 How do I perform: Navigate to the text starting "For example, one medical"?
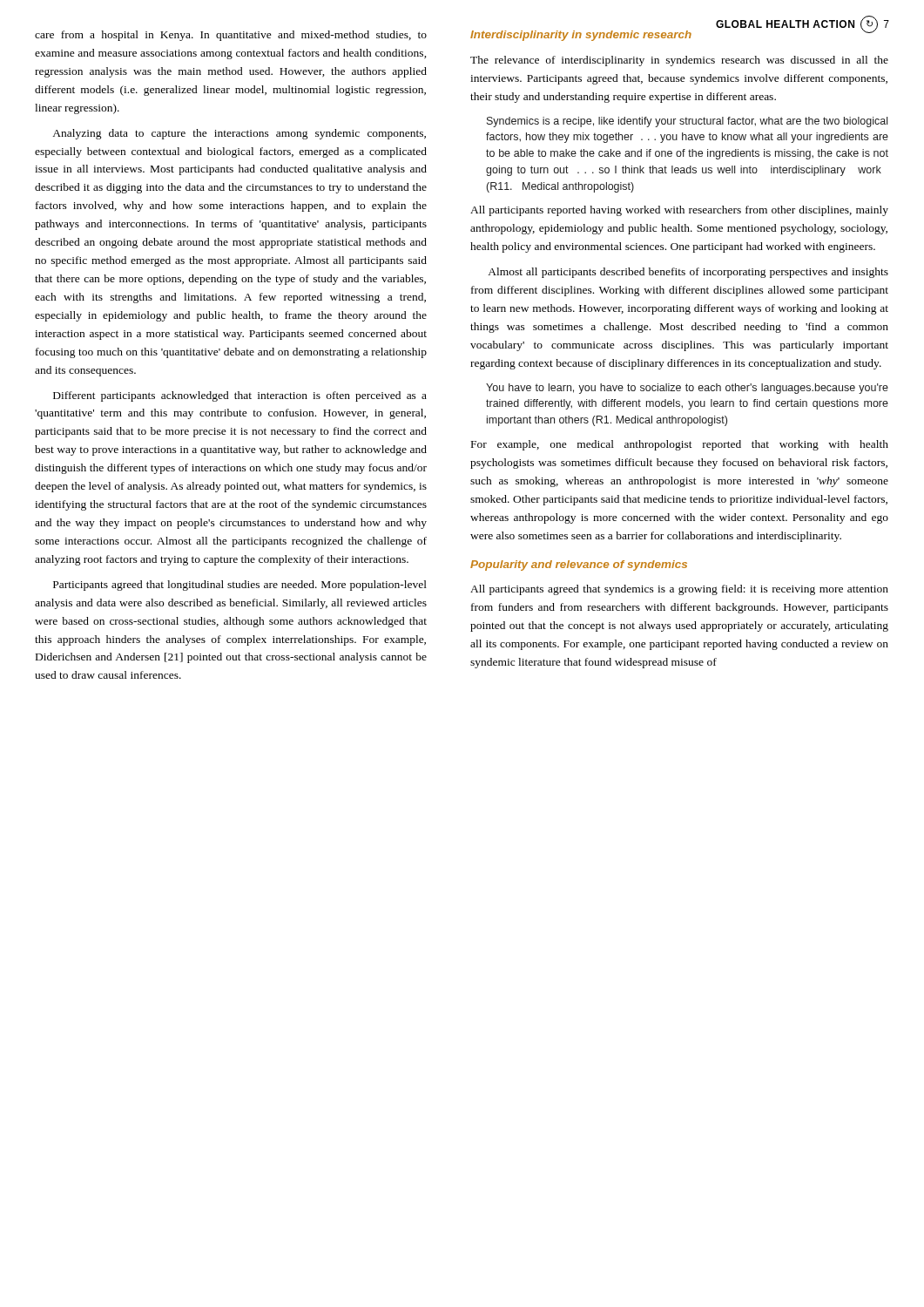pyautogui.click(x=679, y=490)
